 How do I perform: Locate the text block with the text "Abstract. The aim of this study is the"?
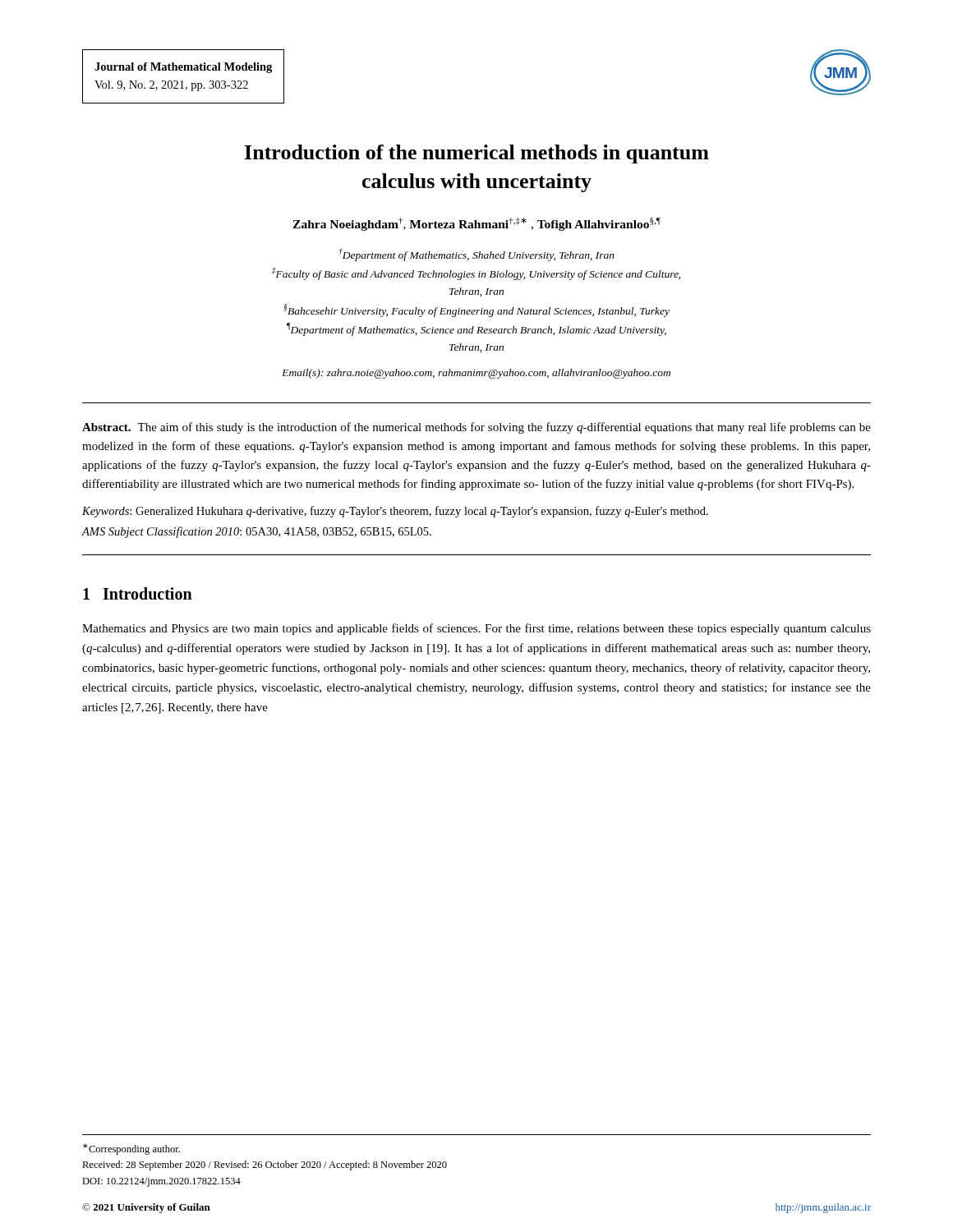pyautogui.click(x=476, y=455)
